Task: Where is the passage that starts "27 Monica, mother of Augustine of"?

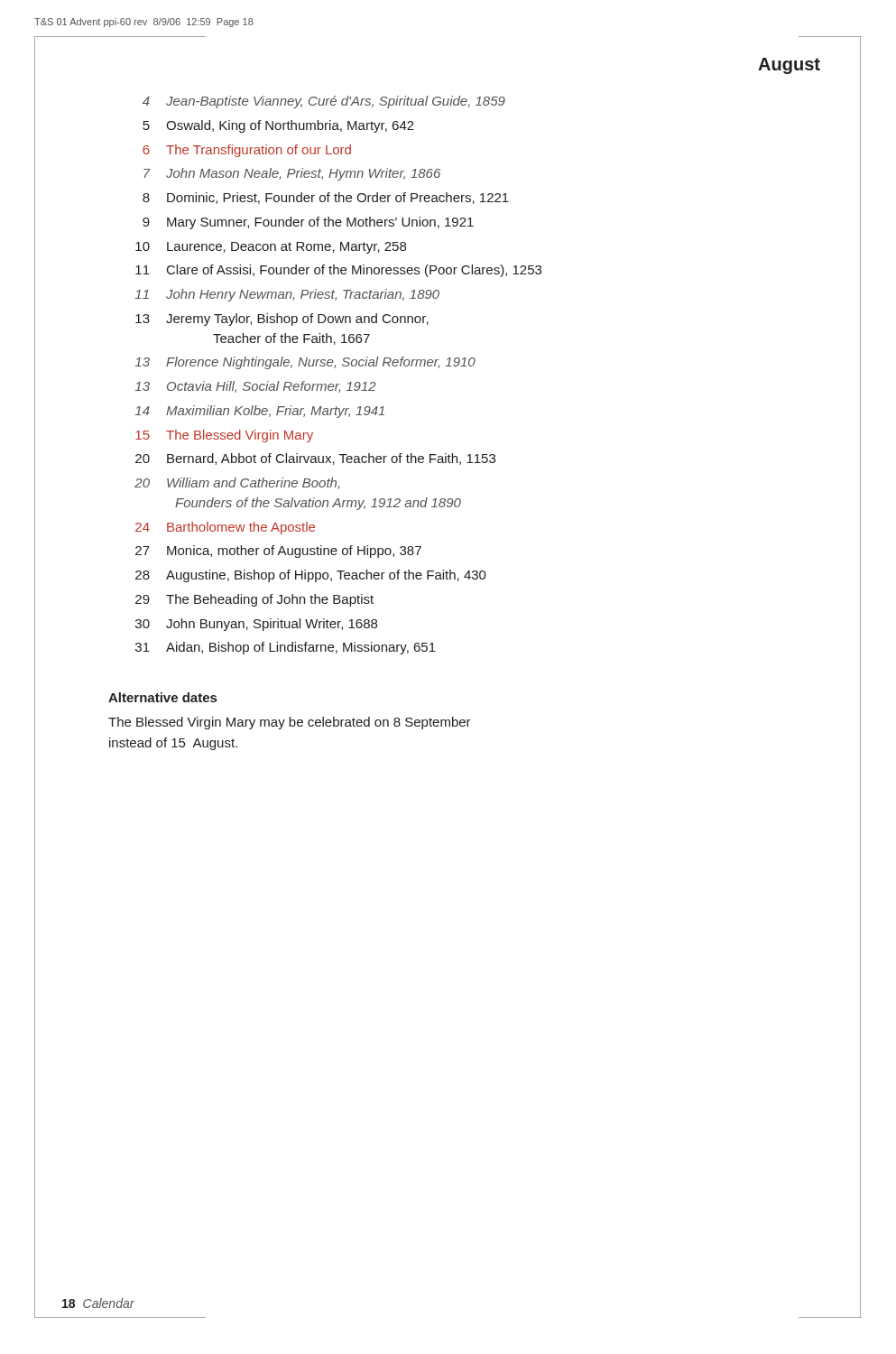Action: [278, 552]
